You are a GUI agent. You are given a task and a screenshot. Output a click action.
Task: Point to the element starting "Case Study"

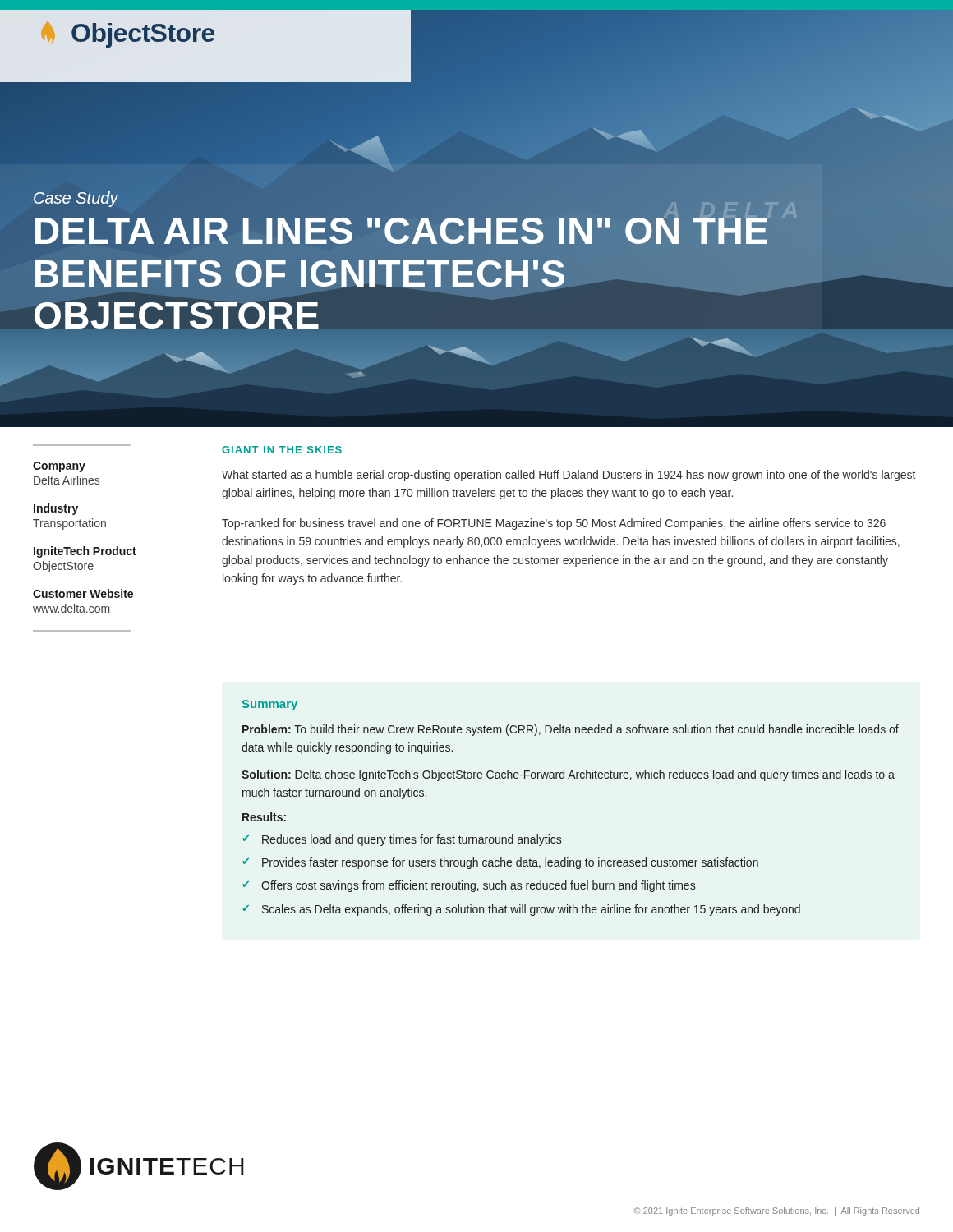point(75,198)
